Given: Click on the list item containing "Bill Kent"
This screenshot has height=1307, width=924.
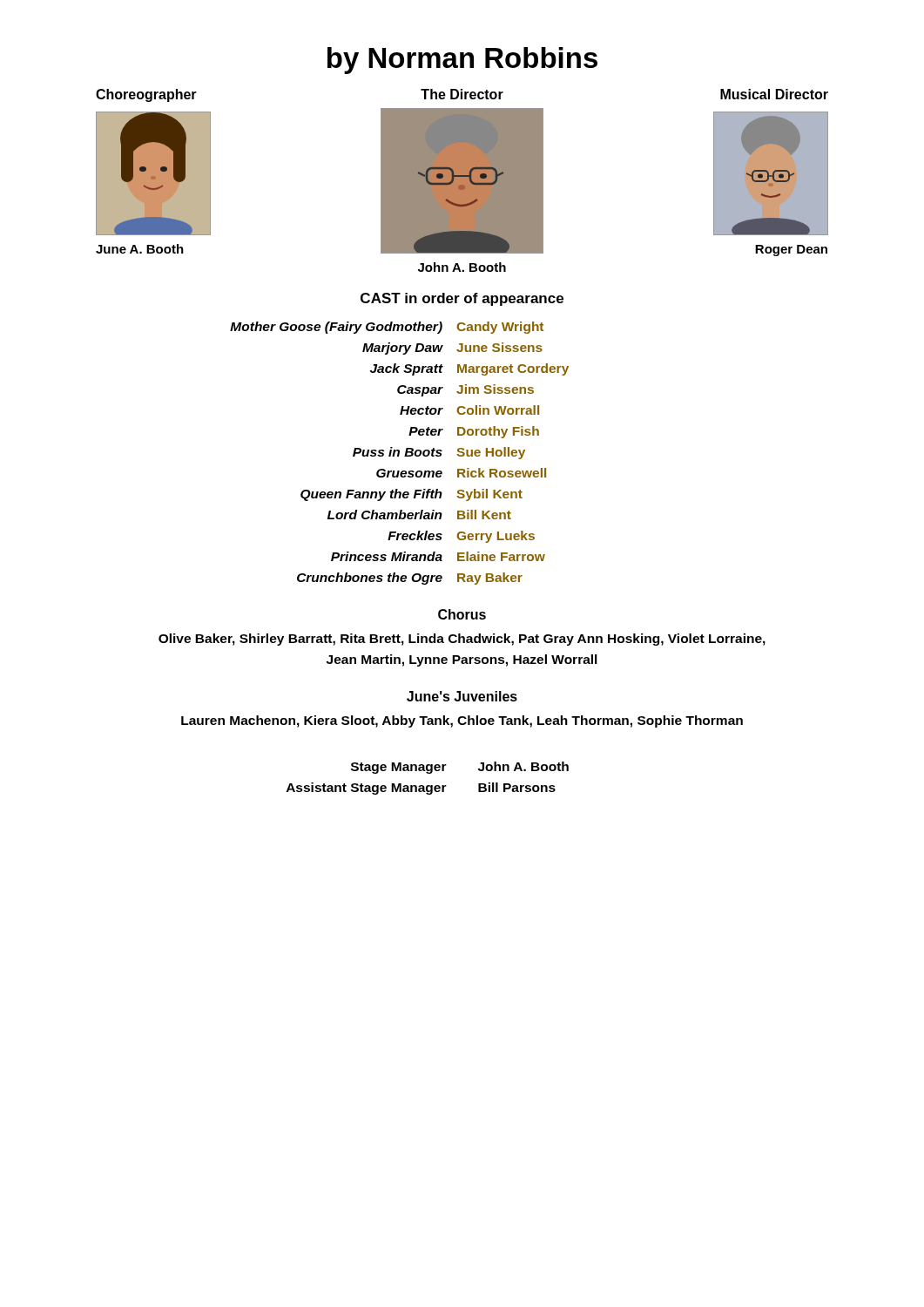Looking at the screenshot, I should (484, 515).
